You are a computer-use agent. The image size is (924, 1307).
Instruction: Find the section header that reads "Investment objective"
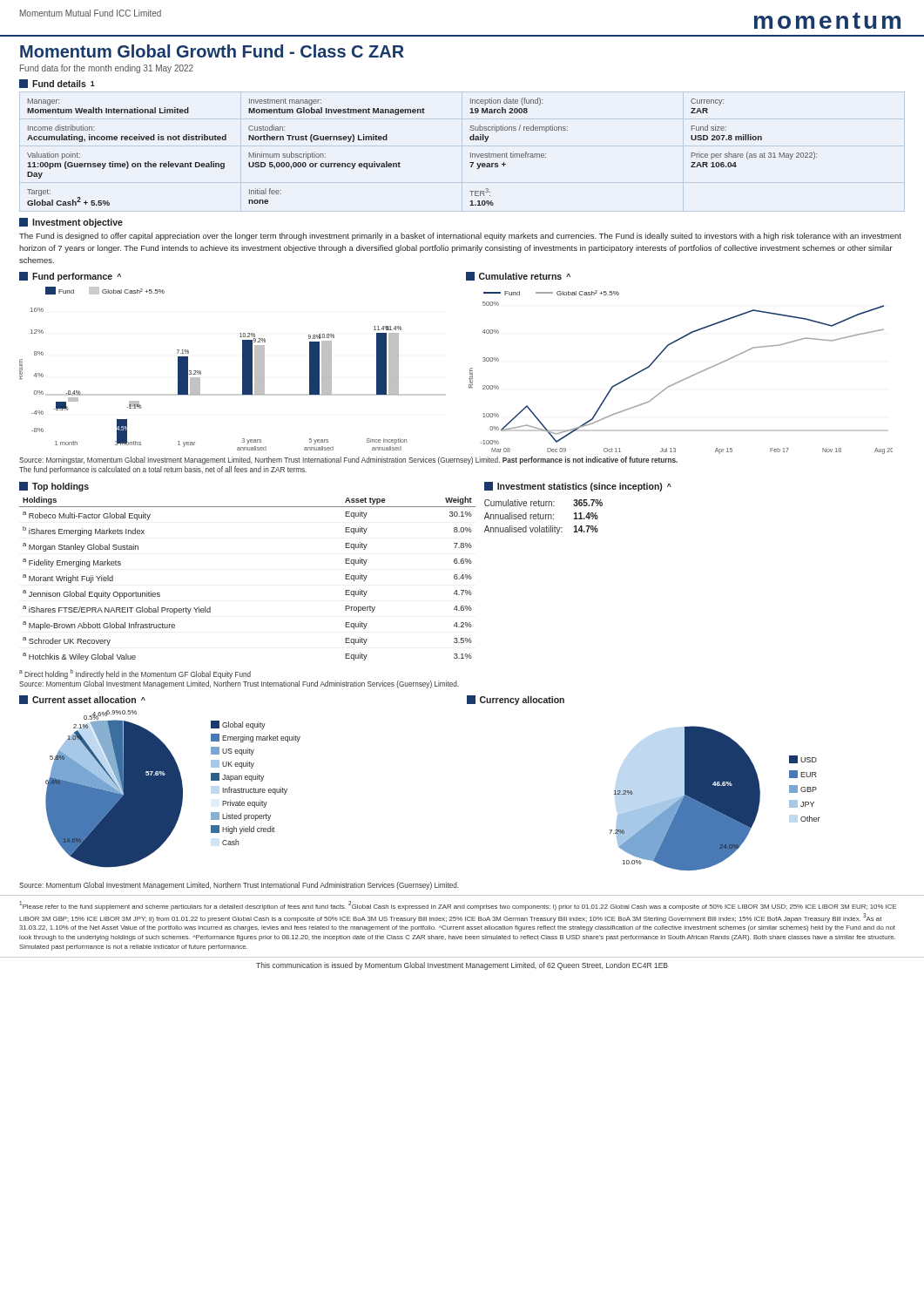point(71,222)
